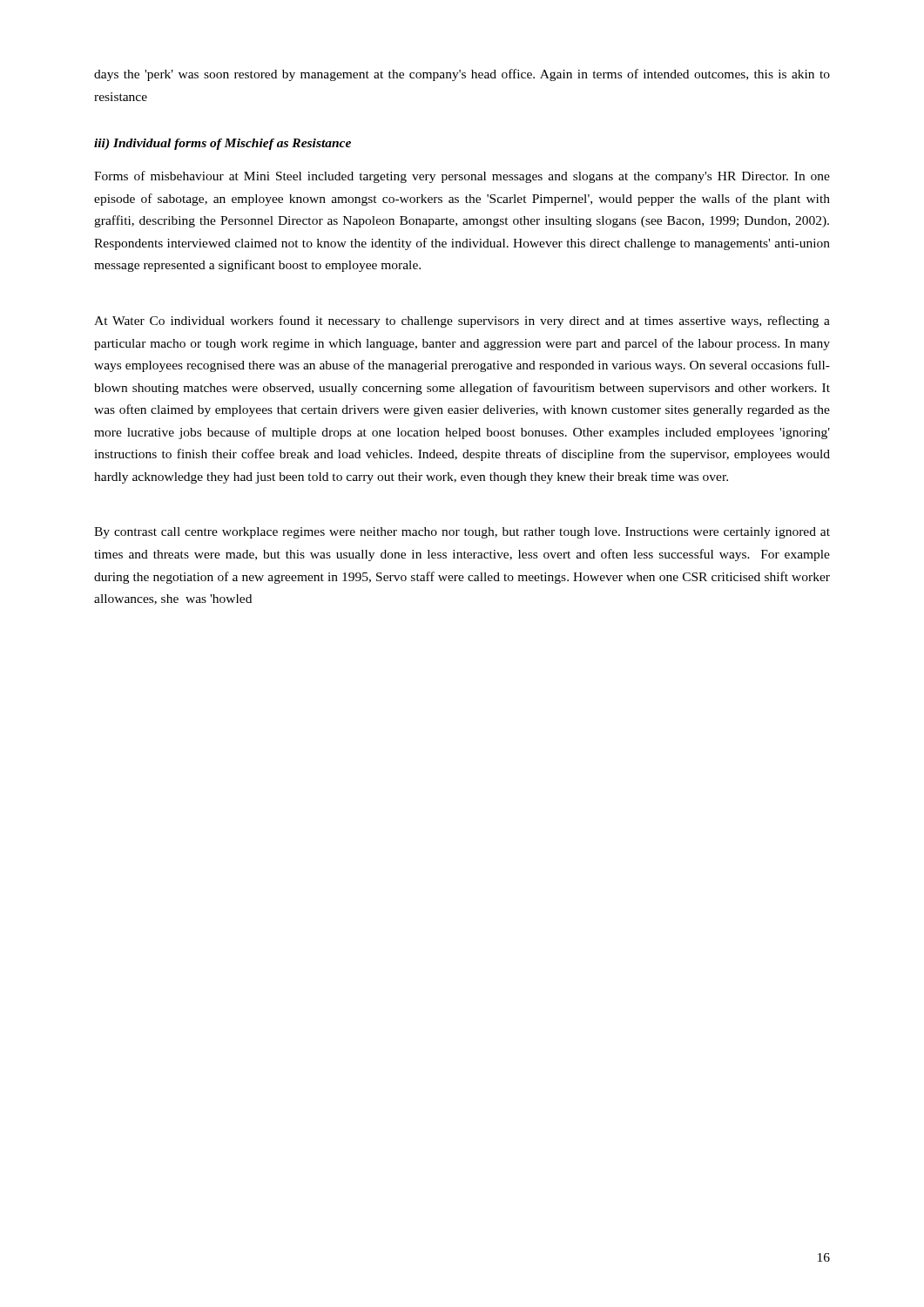This screenshot has width=924, height=1307.
Task: Point to the block beginning "Forms of misbehaviour at Mini Steel included"
Action: [x=462, y=220]
